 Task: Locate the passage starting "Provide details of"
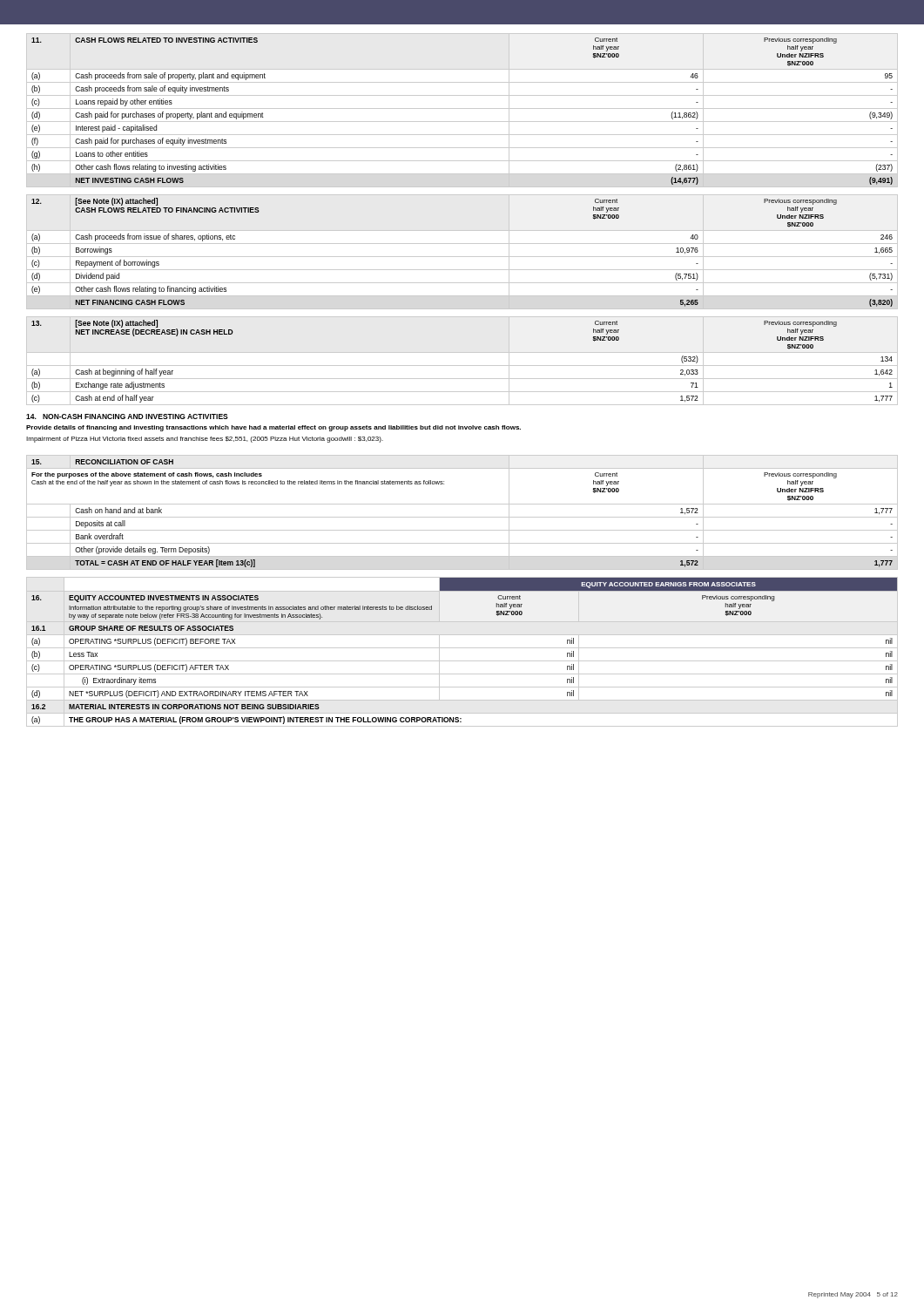pos(274,427)
